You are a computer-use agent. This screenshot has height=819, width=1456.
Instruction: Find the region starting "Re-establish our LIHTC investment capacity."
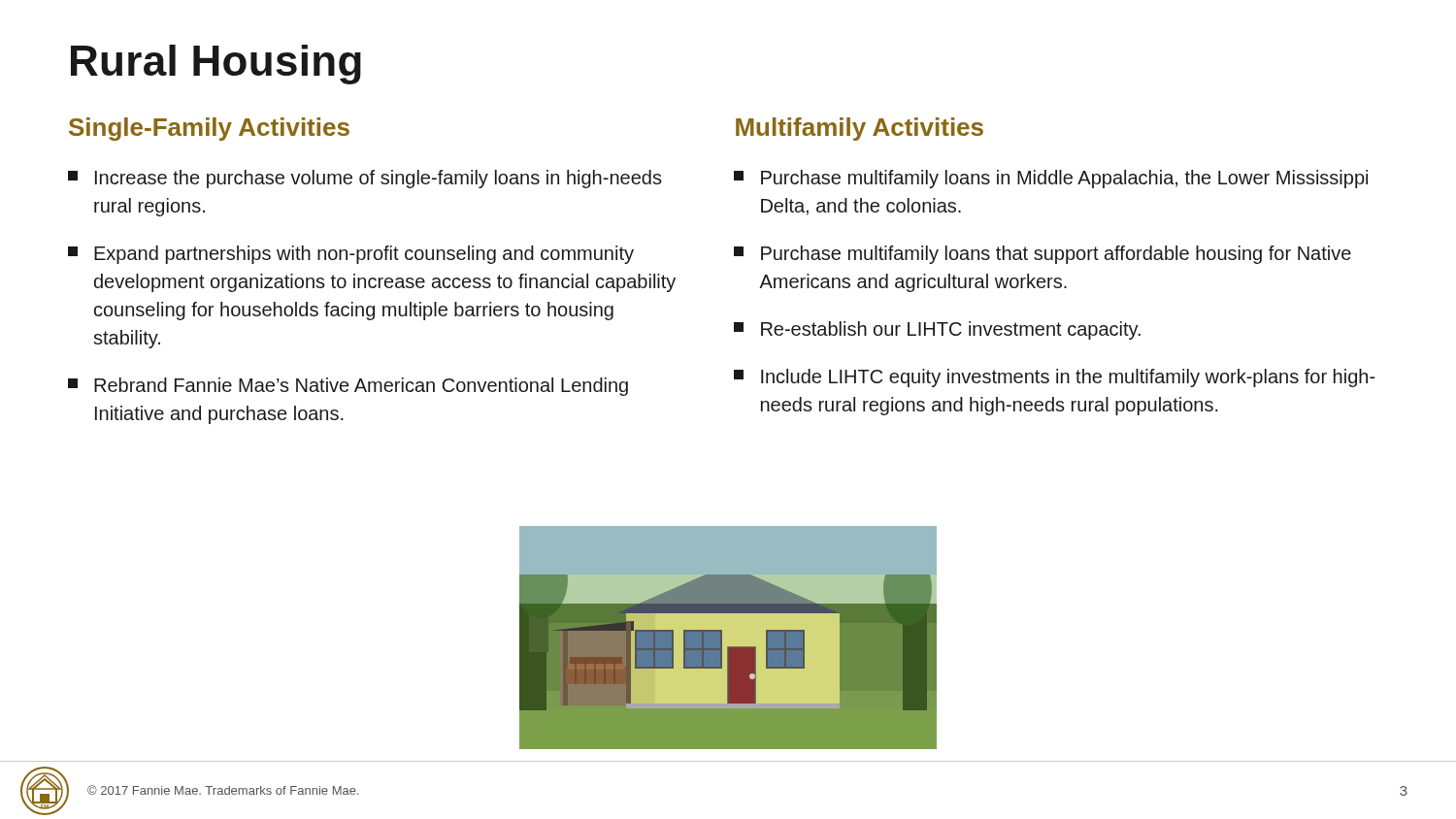click(1061, 329)
